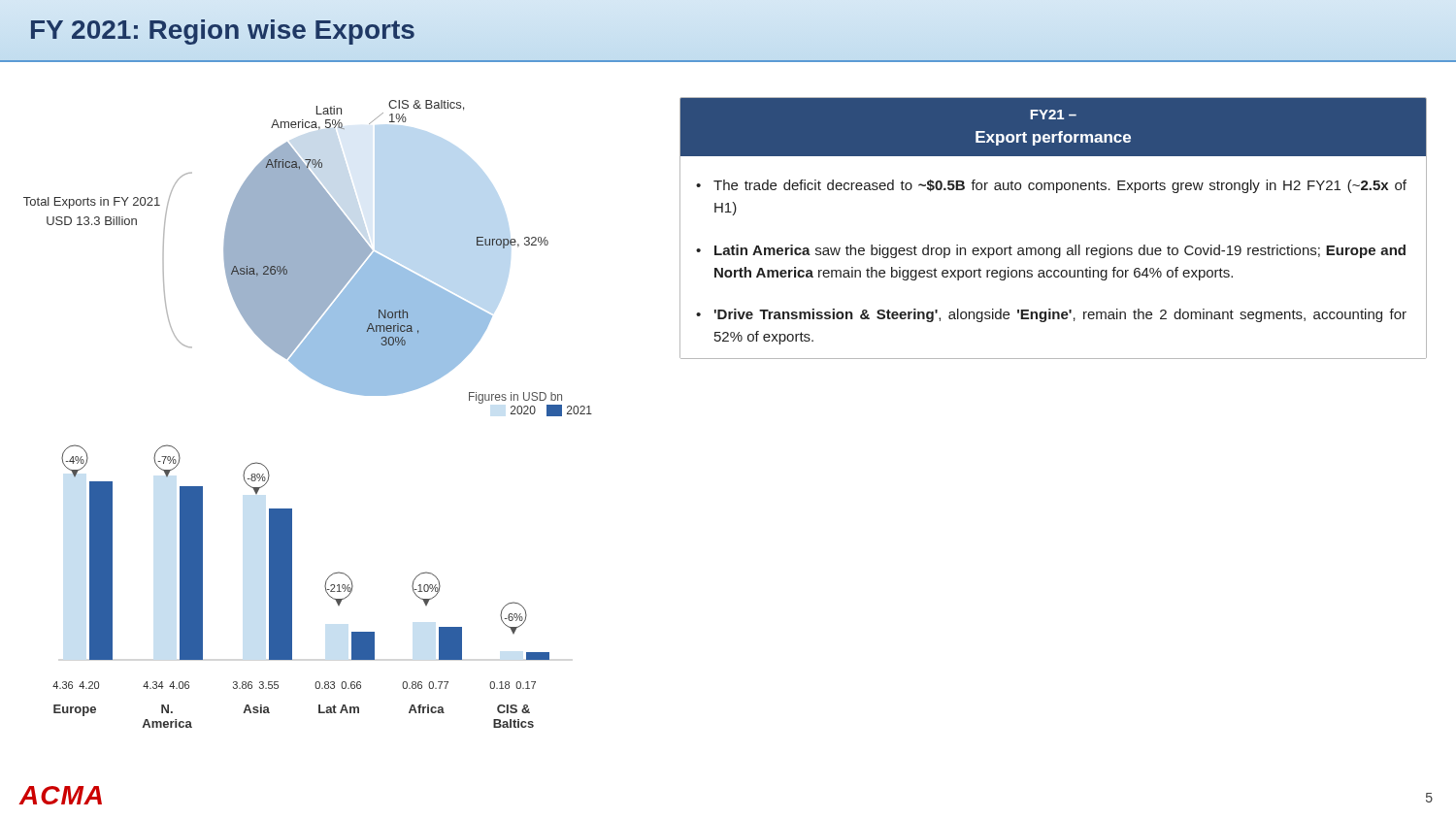
Task: Locate the text "FY21 –"
Action: [x=1053, y=114]
